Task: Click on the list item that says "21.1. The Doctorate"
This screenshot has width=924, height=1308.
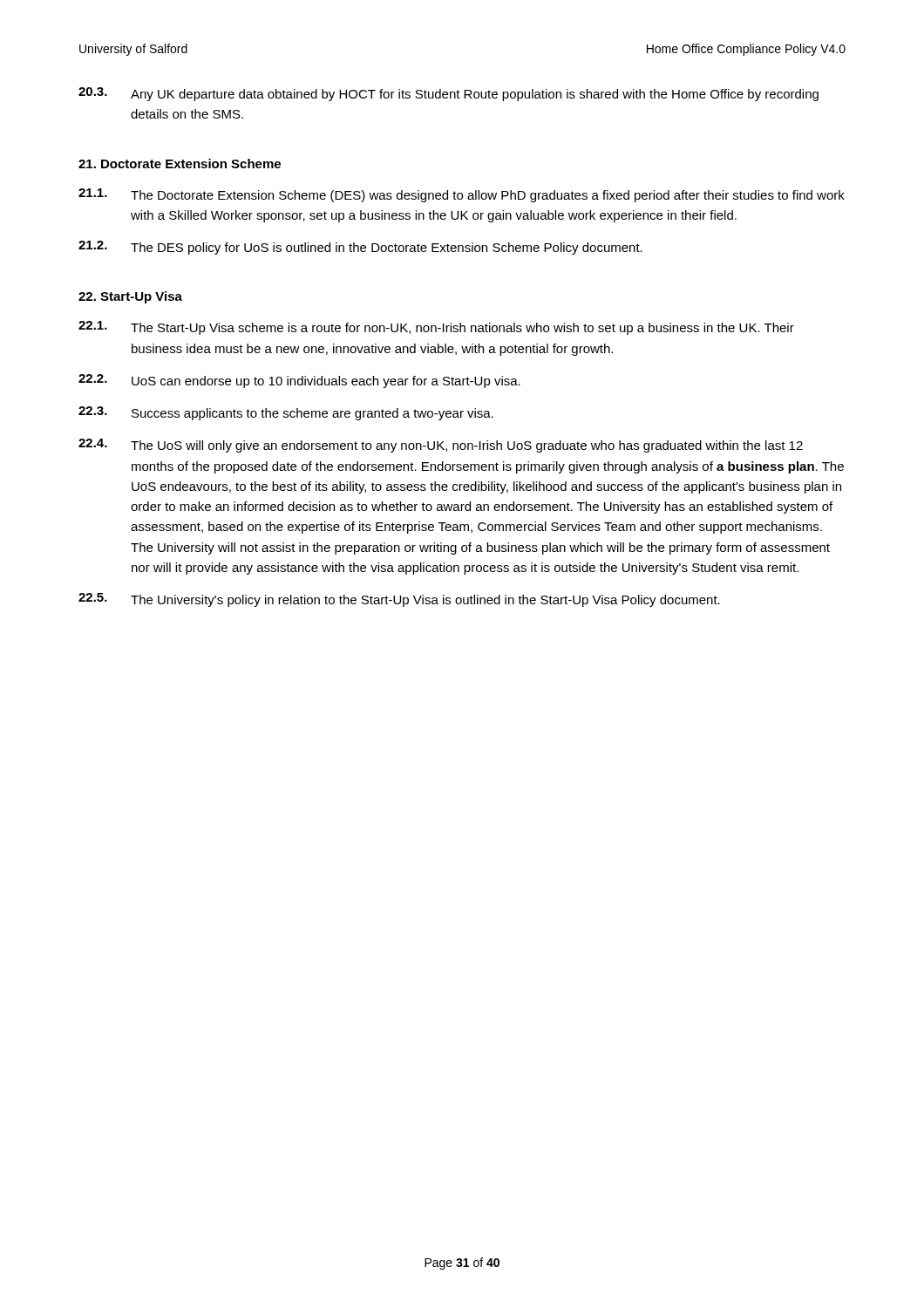Action: (462, 205)
